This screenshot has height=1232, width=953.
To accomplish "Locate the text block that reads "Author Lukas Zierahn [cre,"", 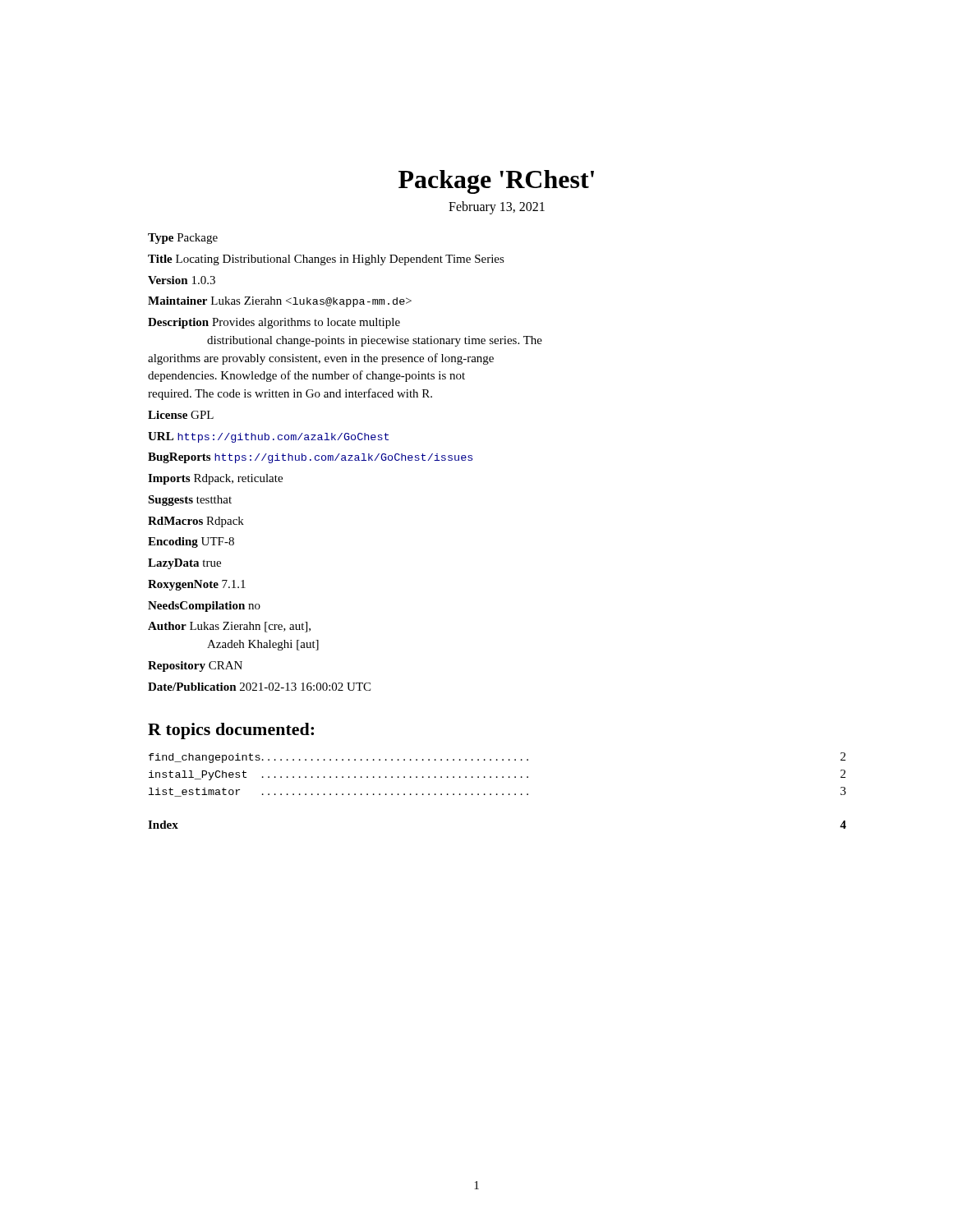I will click(x=234, y=635).
